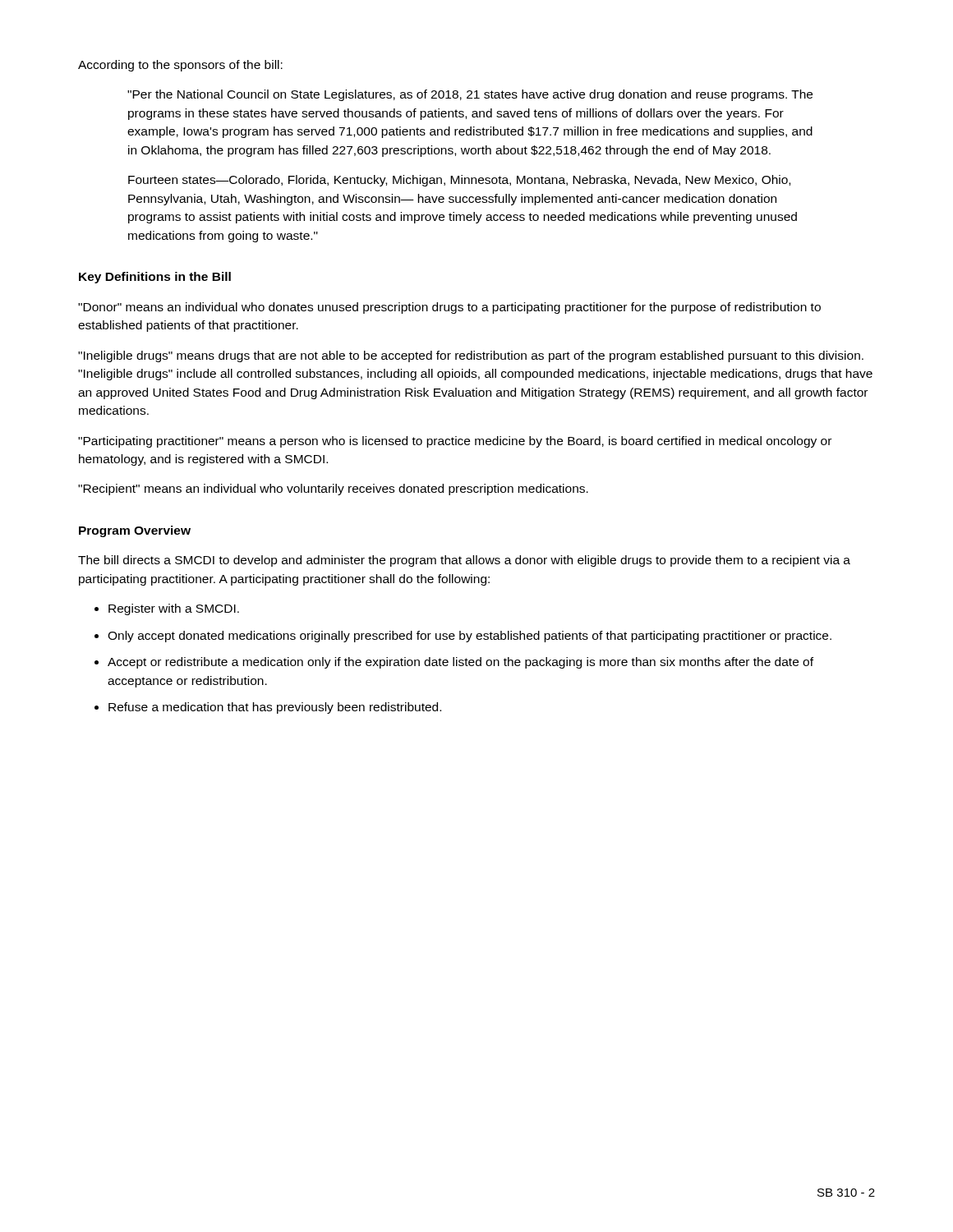Image resolution: width=953 pixels, height=1232 pixels.
Task: Where is the passage that starts "The bill directs"?
Action: coord(476,570)
